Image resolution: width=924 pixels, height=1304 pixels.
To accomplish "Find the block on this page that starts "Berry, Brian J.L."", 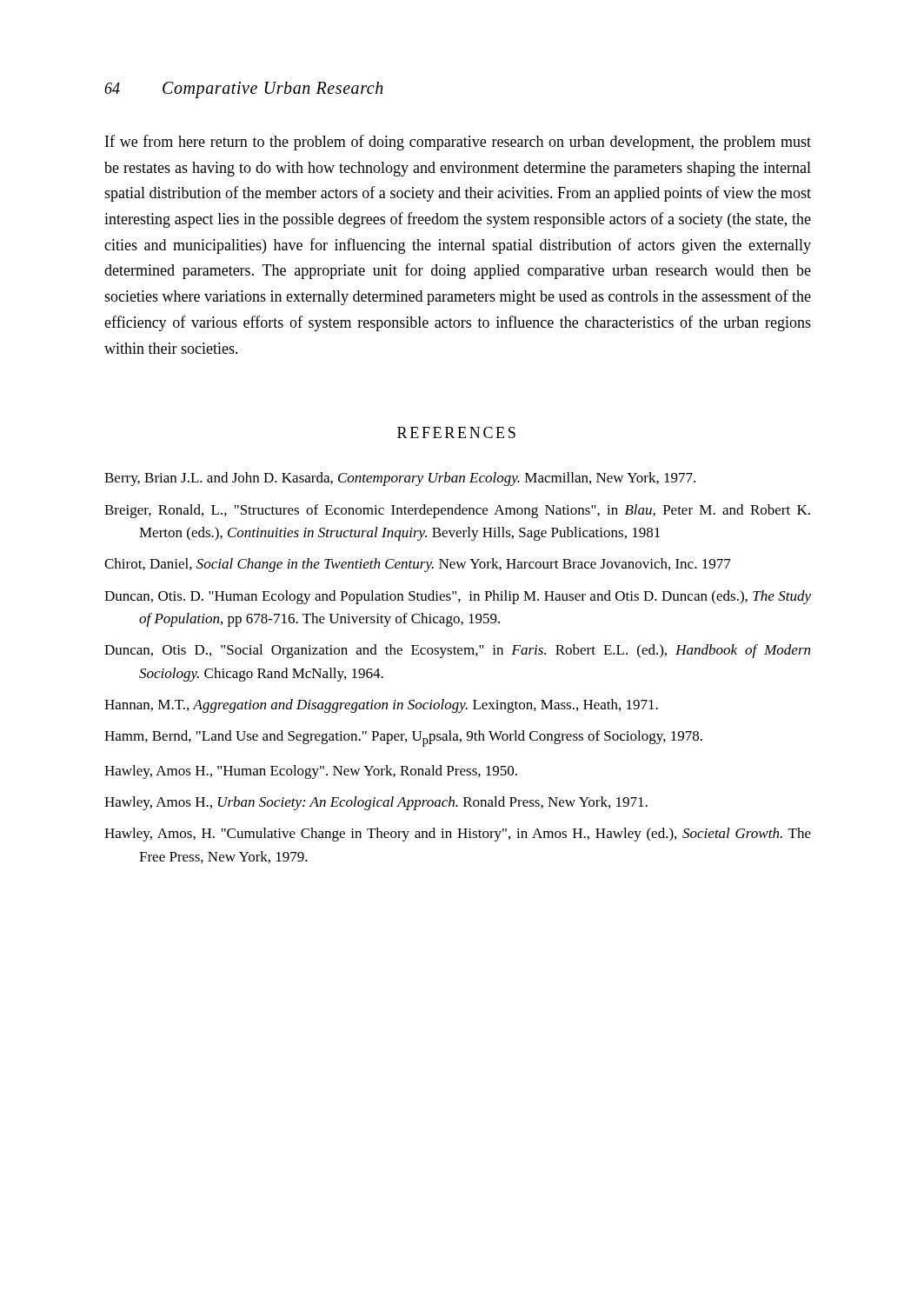I will 400,478.
